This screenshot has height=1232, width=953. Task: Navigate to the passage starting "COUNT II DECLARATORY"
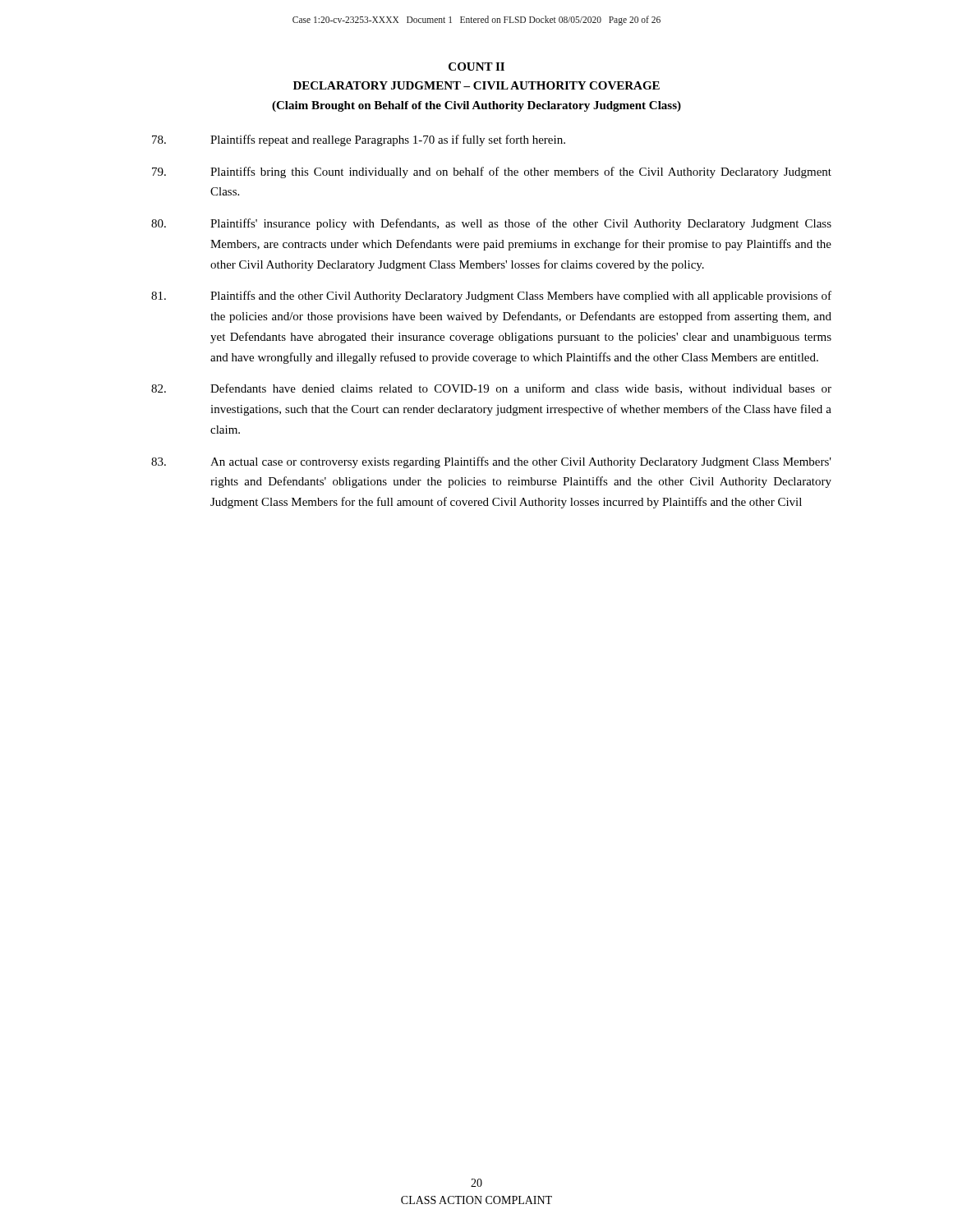pos(476,86)
